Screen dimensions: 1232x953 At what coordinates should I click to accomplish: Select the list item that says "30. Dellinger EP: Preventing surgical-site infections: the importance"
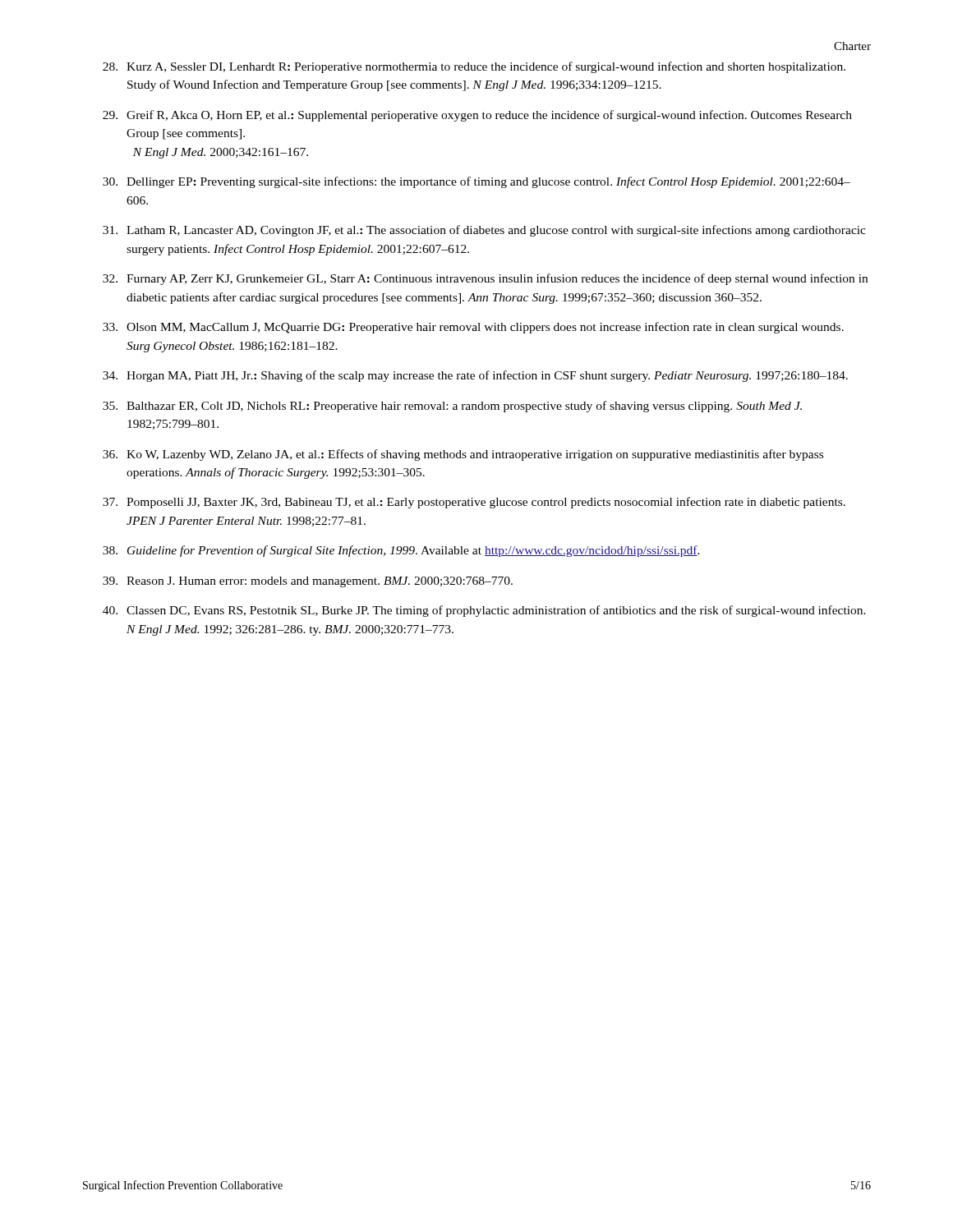[x=476, y=191]
